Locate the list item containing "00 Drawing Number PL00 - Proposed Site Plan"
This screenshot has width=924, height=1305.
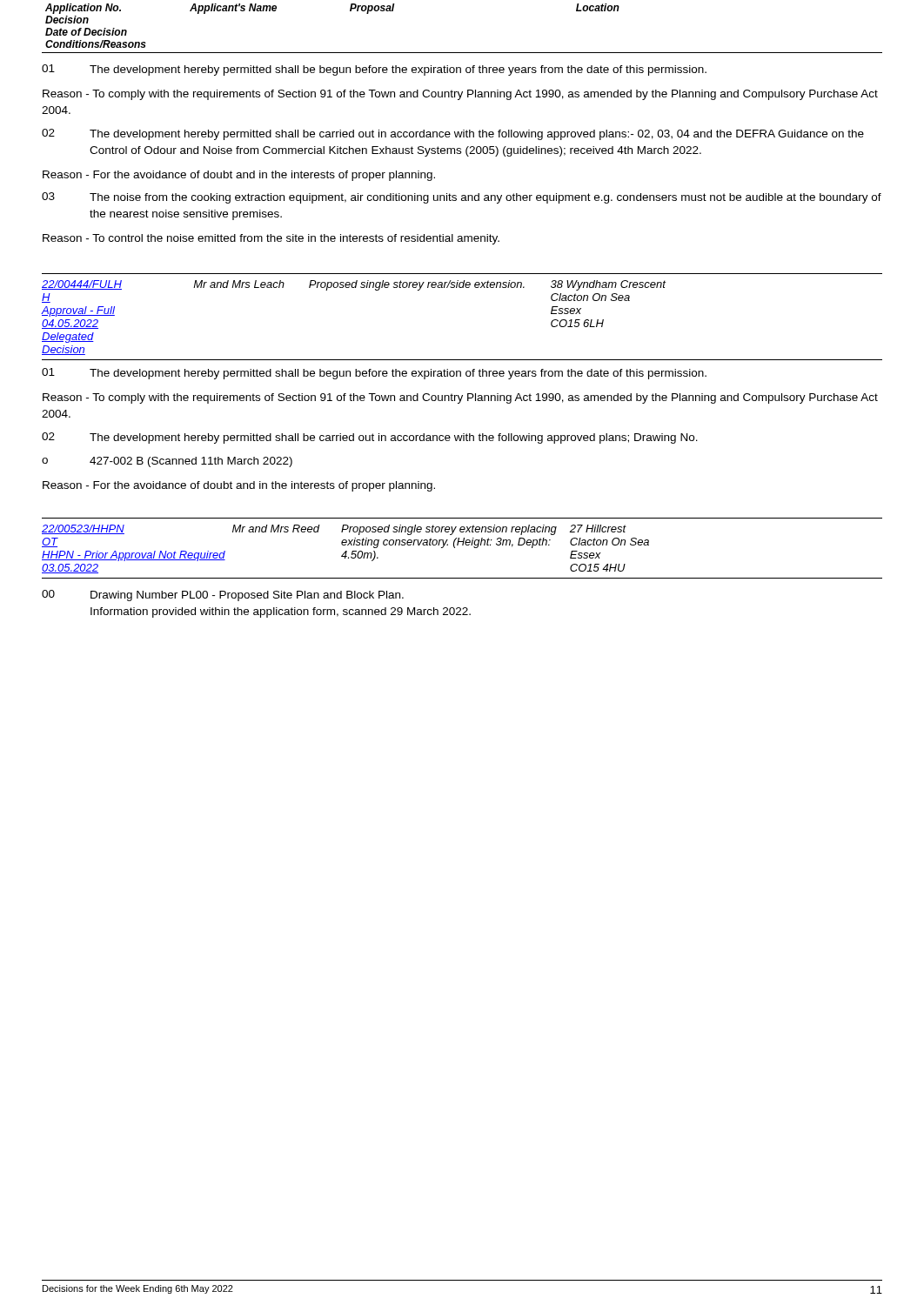(462, 604)
